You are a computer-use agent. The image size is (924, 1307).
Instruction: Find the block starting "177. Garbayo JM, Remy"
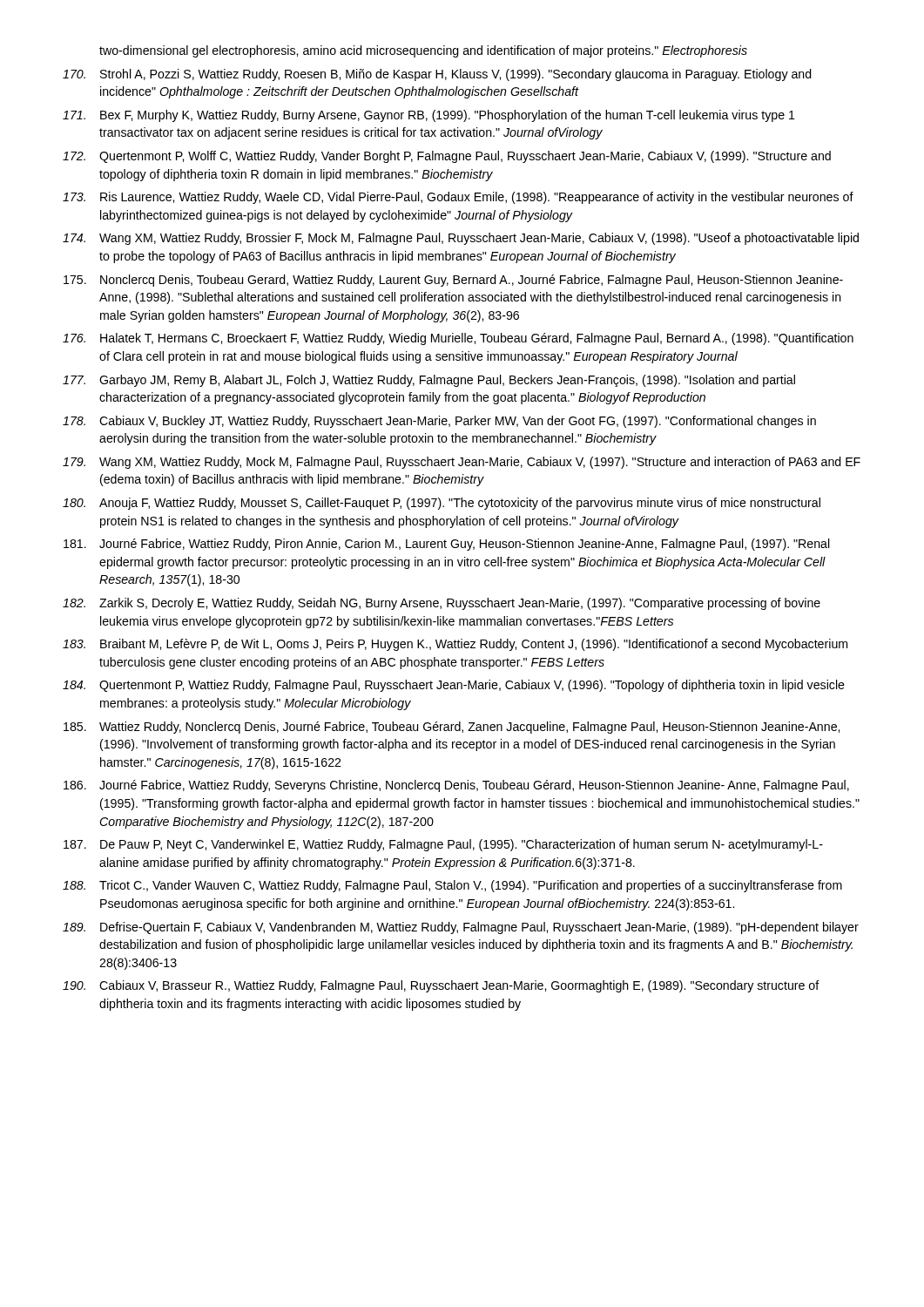(462, 389)
